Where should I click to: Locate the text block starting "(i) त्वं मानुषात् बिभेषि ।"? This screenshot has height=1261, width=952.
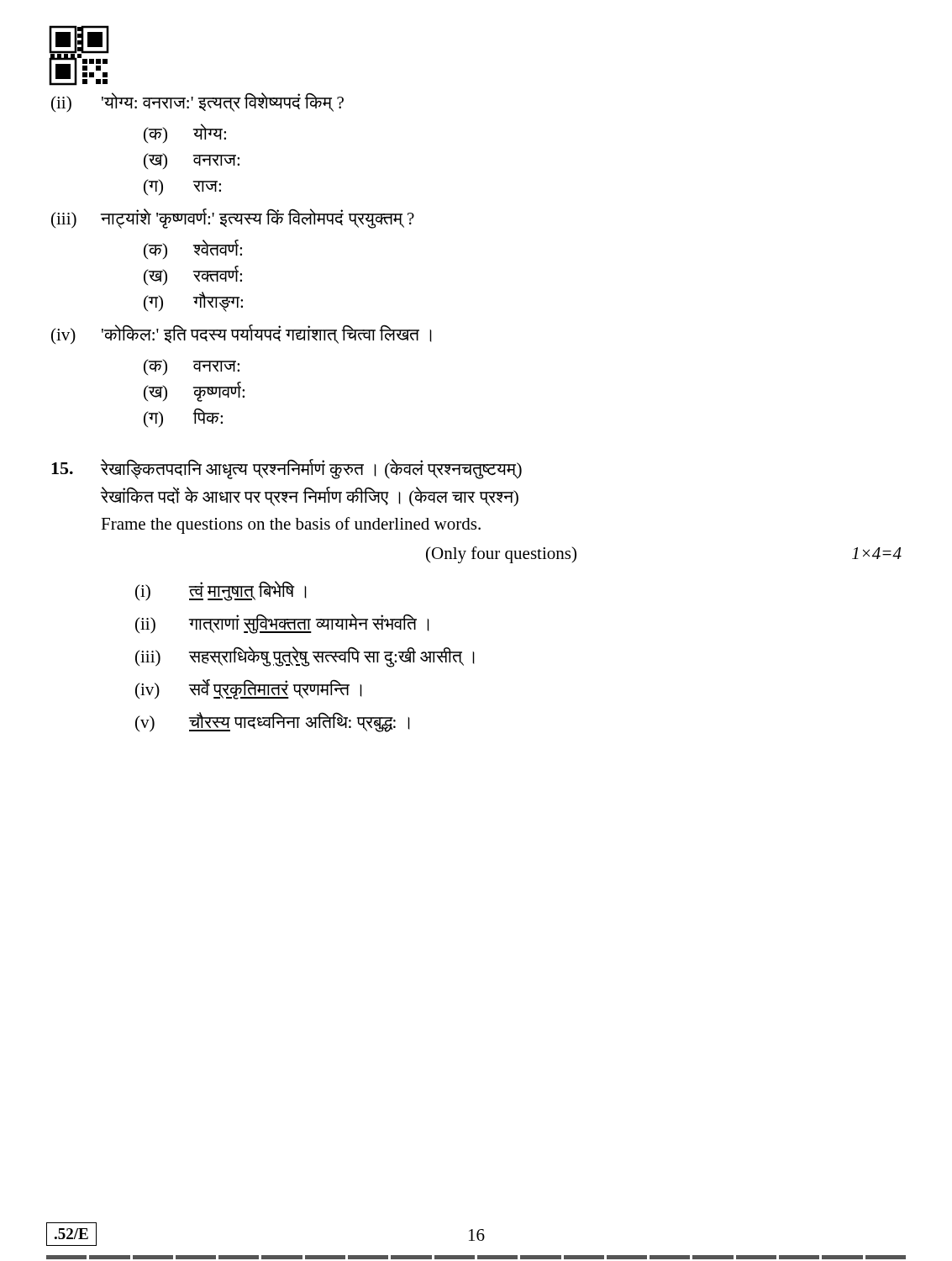221,591
